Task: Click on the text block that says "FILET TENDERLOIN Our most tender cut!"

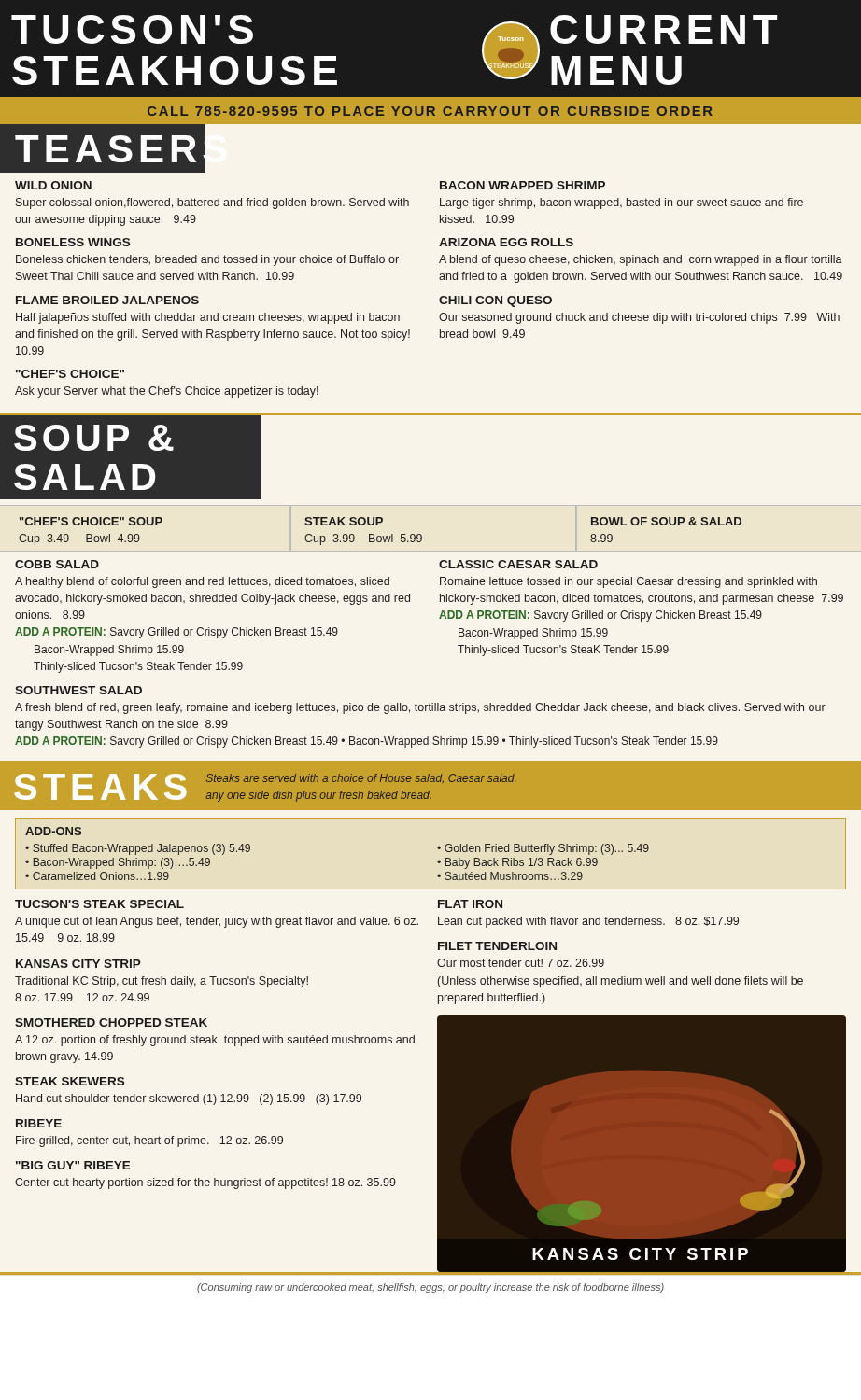Action: click(642, 973)
